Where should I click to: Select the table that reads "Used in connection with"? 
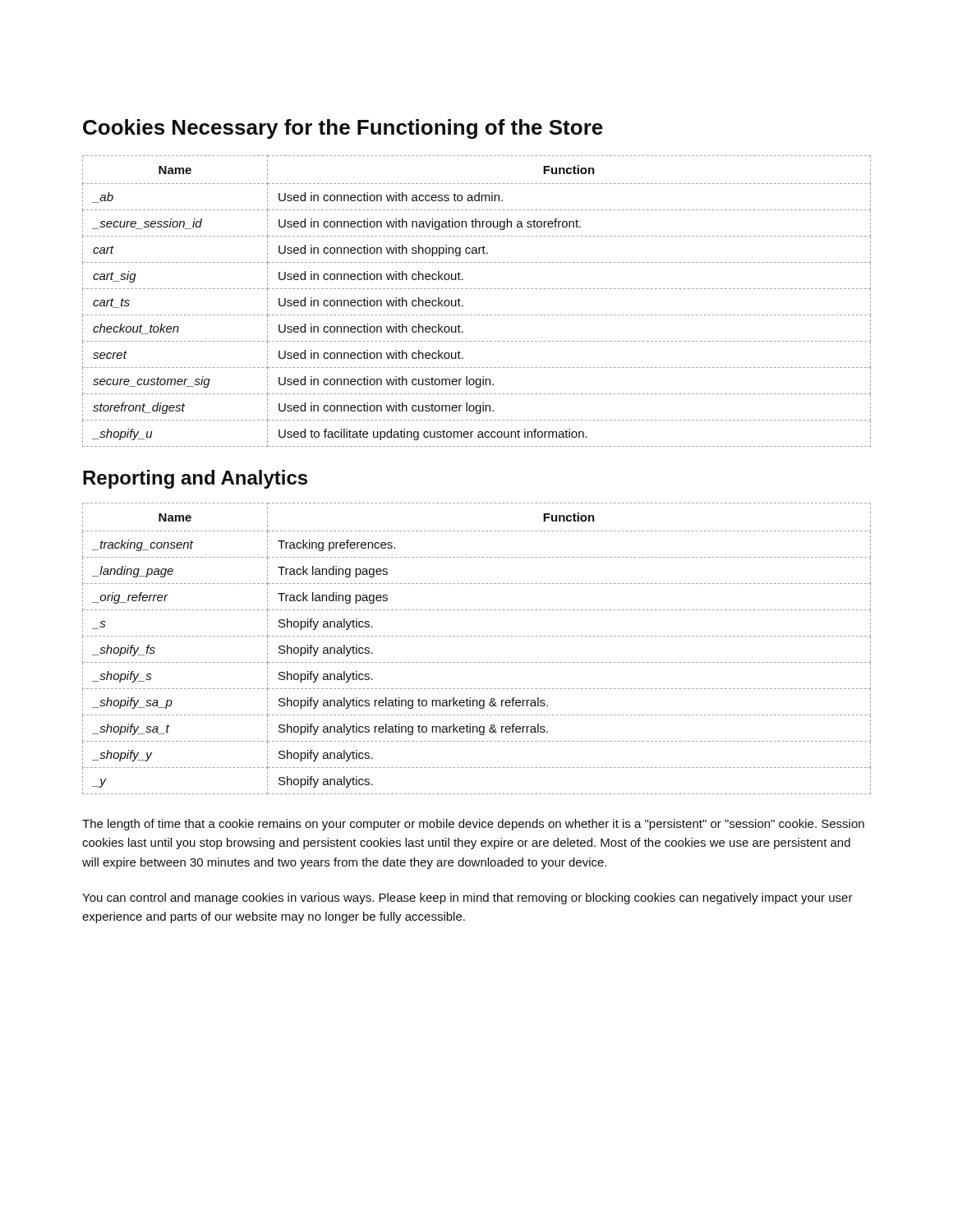[476, 301]
